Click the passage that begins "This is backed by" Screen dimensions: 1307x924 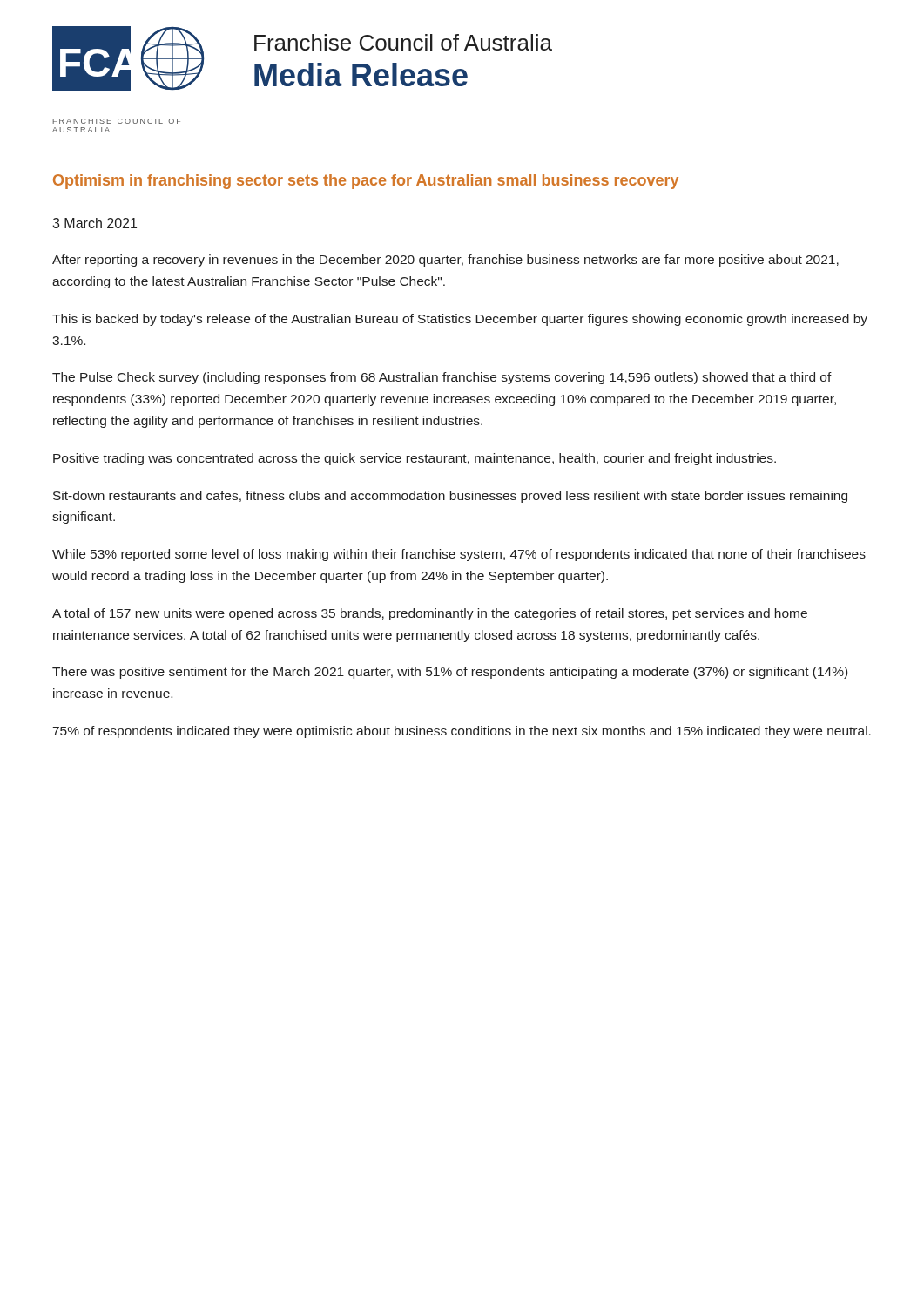pos(462,330)
